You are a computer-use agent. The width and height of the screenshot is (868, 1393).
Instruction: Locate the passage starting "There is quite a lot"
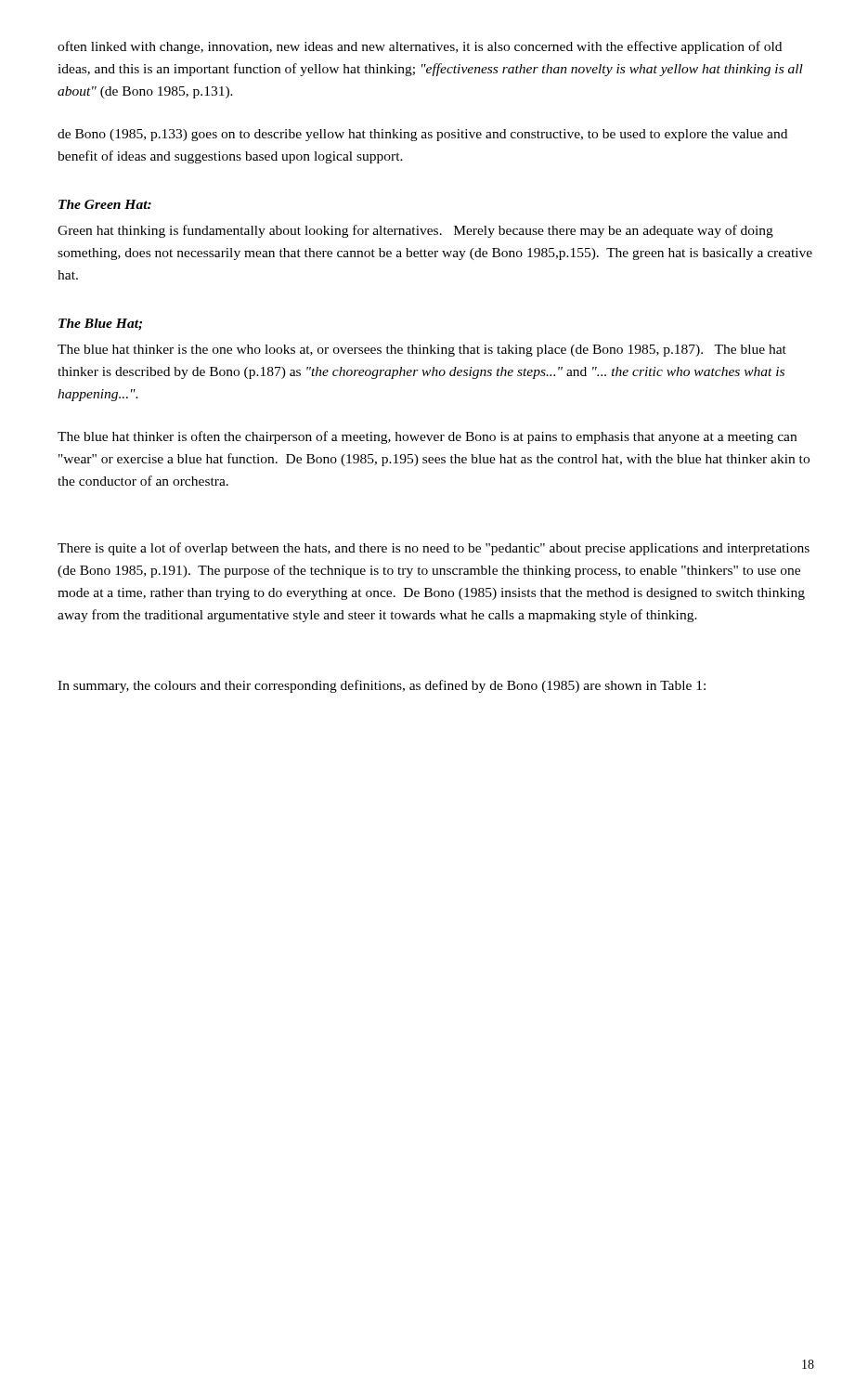(x=436, y=582)
